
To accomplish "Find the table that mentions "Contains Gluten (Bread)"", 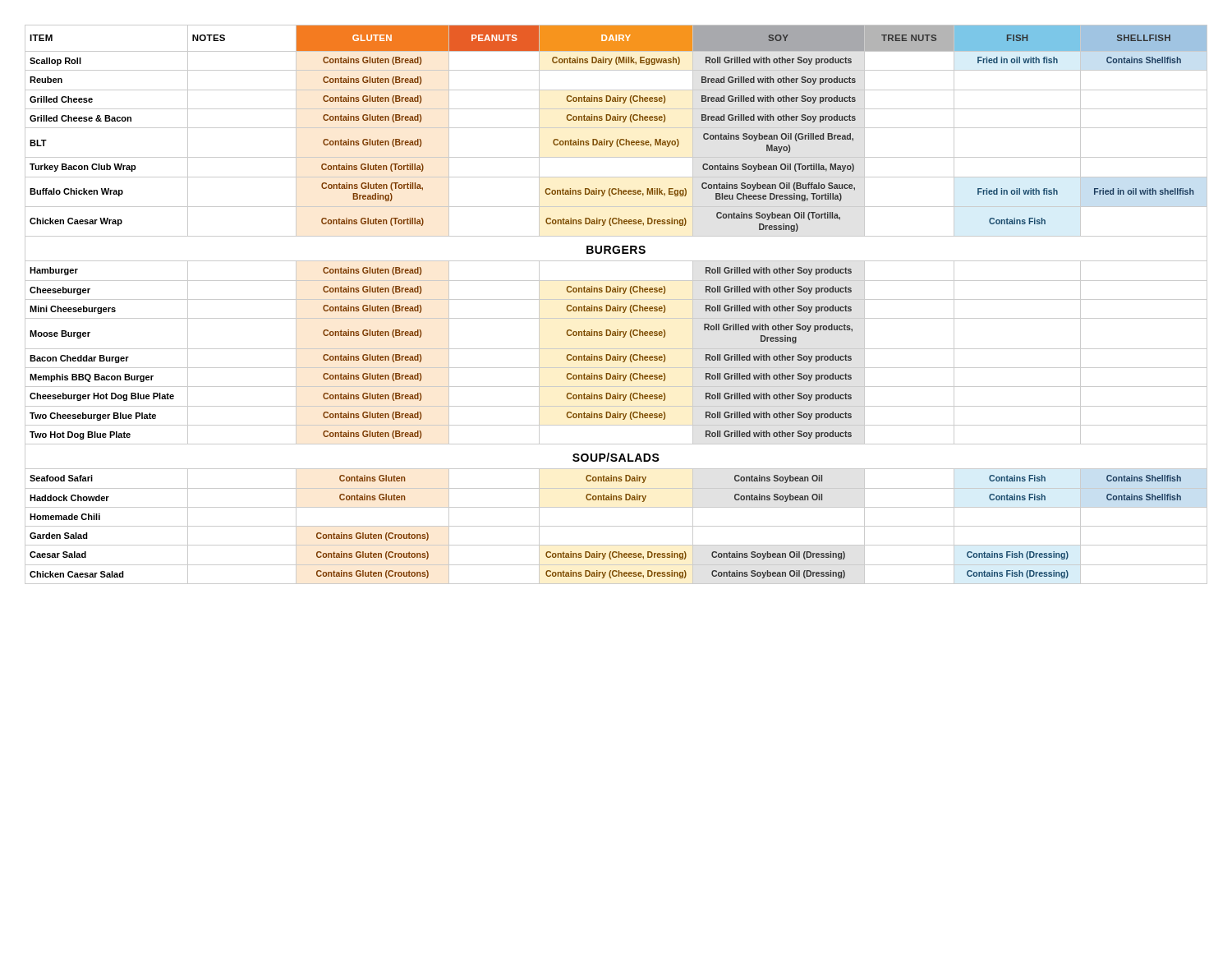I will pyautogui.click(x=616, y=304).
